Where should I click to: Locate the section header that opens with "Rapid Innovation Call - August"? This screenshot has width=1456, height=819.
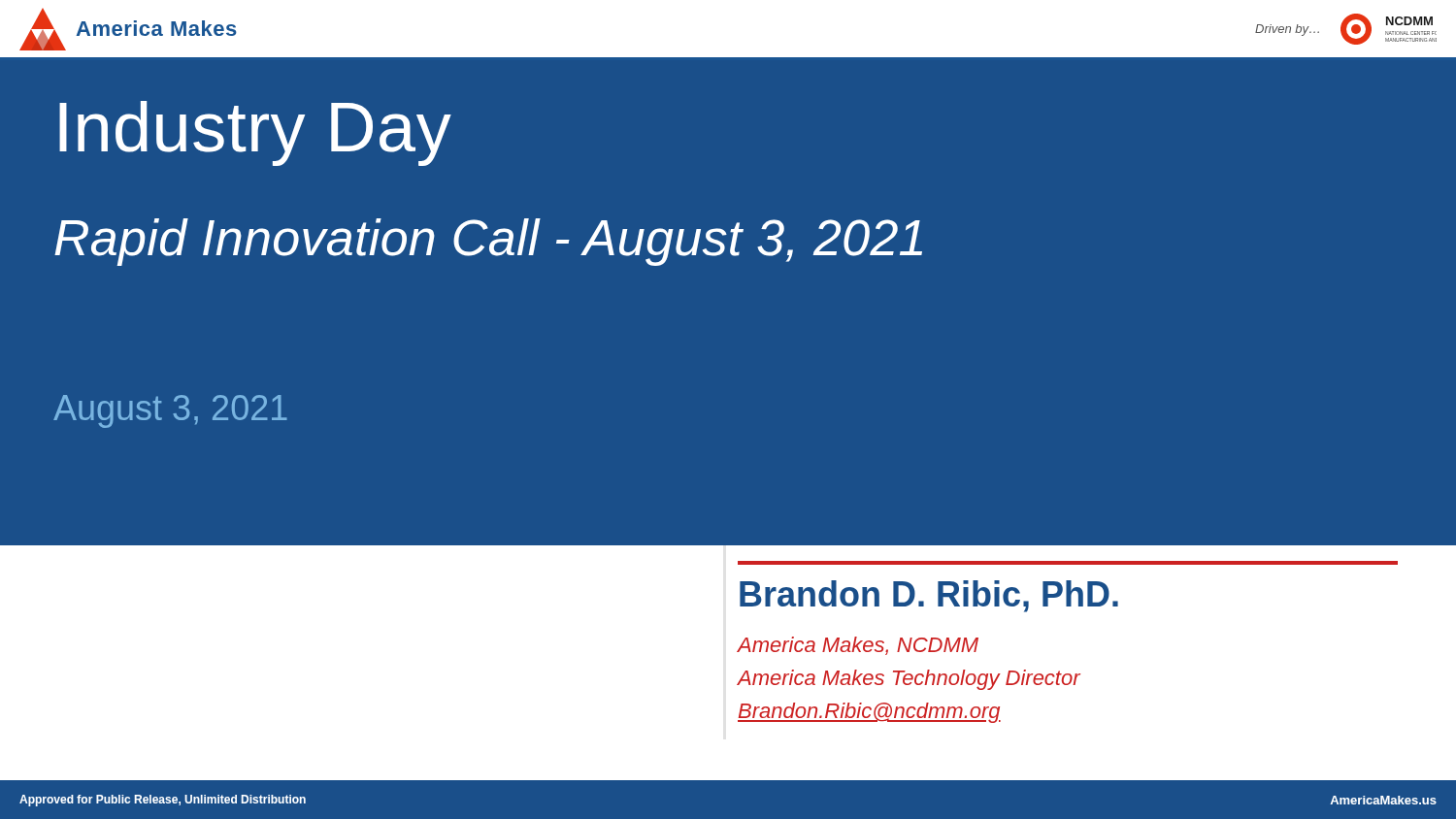pyautogui.click(x=490, y=238)
